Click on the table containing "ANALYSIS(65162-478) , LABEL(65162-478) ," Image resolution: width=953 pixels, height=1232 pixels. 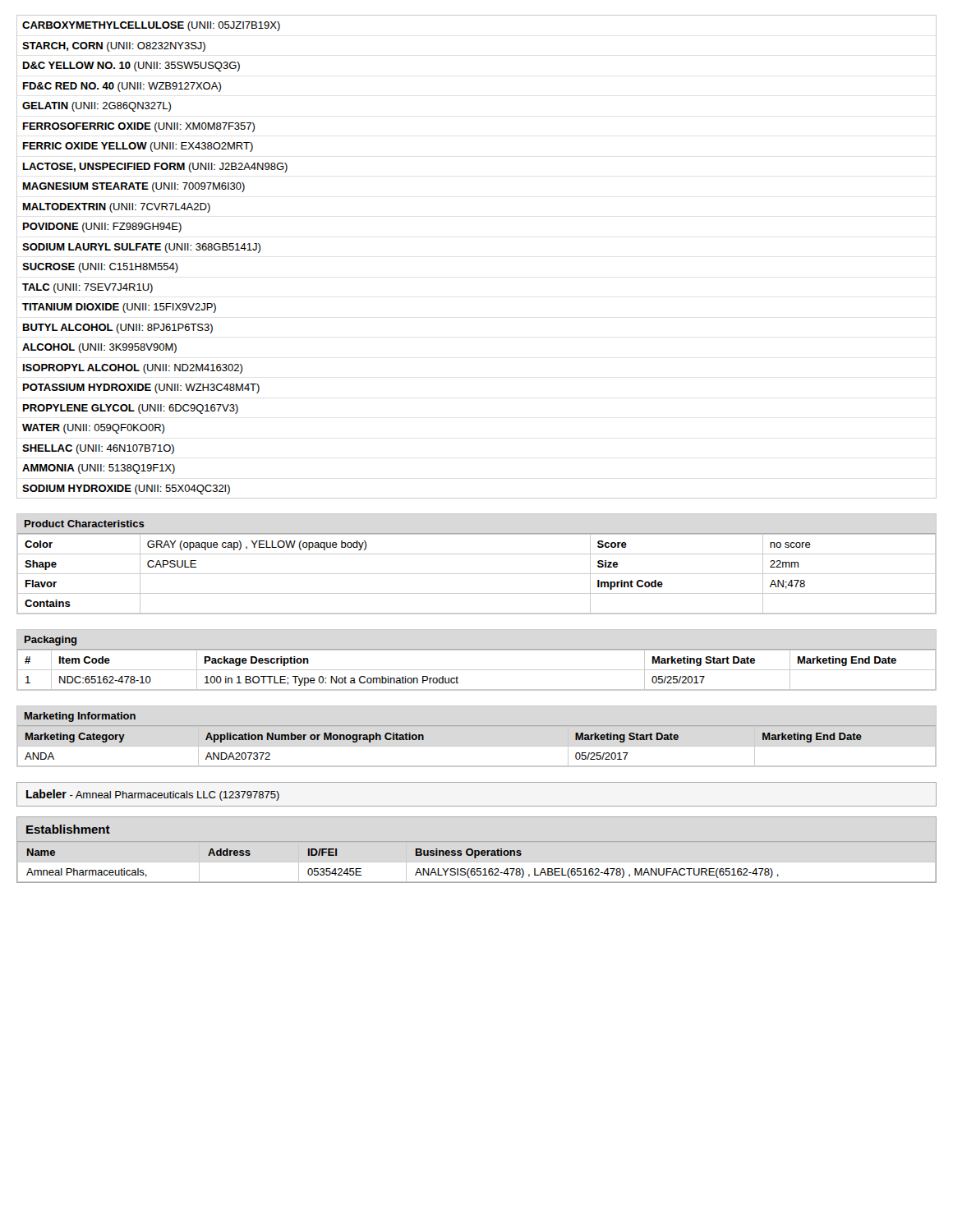(x=476, y=862)
